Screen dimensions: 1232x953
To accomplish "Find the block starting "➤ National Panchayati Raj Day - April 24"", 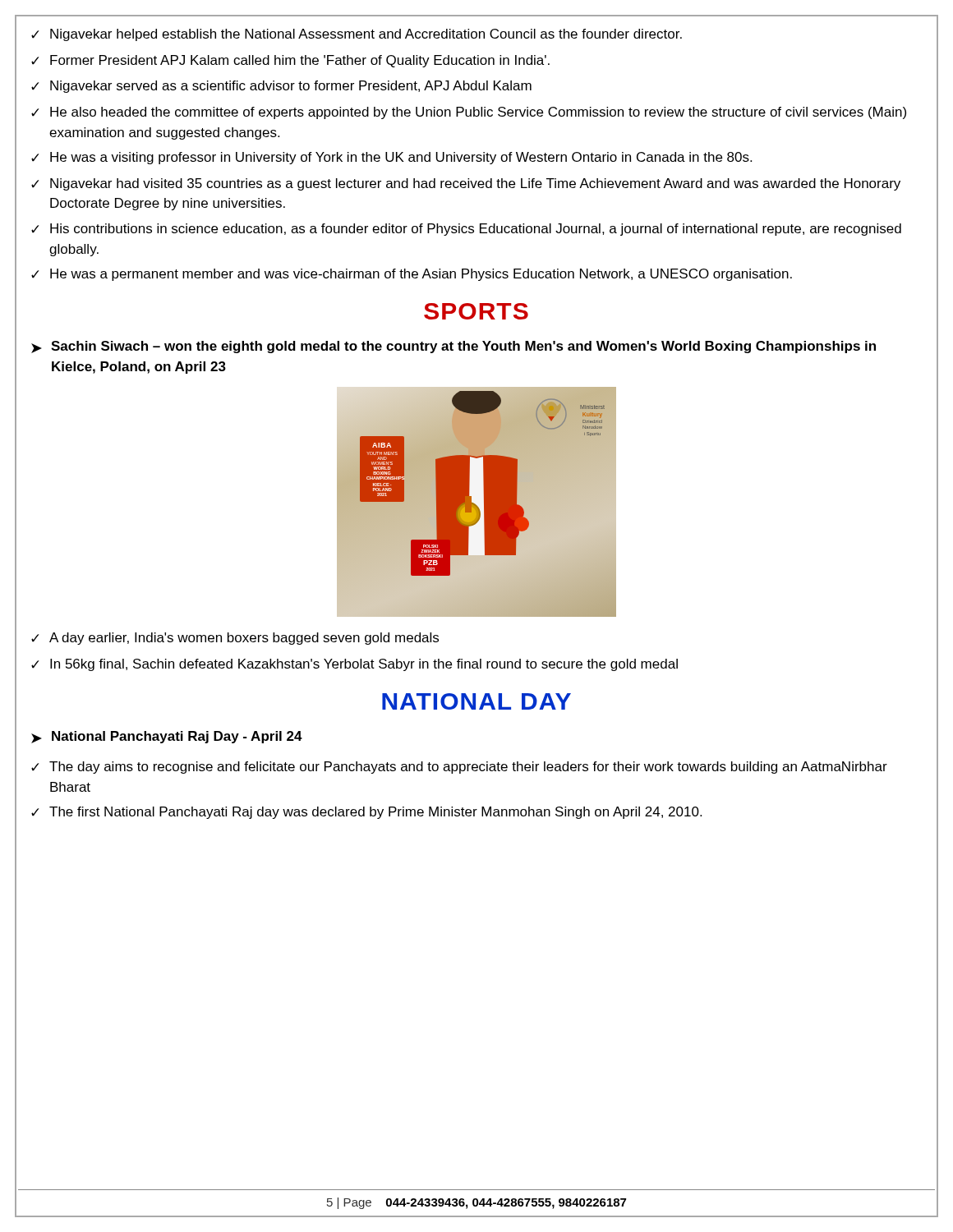I will tap(166, 738).
